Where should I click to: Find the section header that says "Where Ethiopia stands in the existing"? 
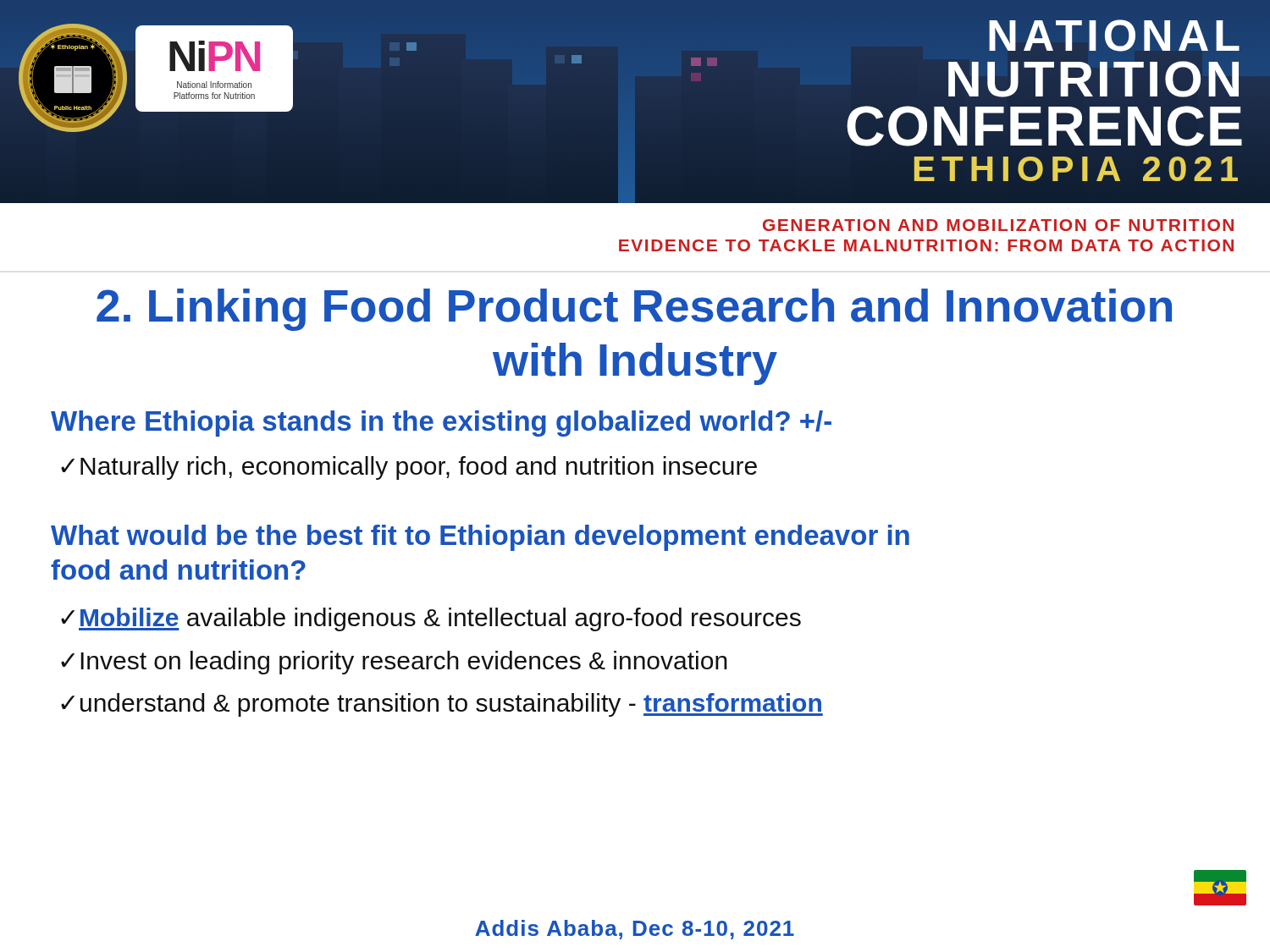[x=442, y=421]
